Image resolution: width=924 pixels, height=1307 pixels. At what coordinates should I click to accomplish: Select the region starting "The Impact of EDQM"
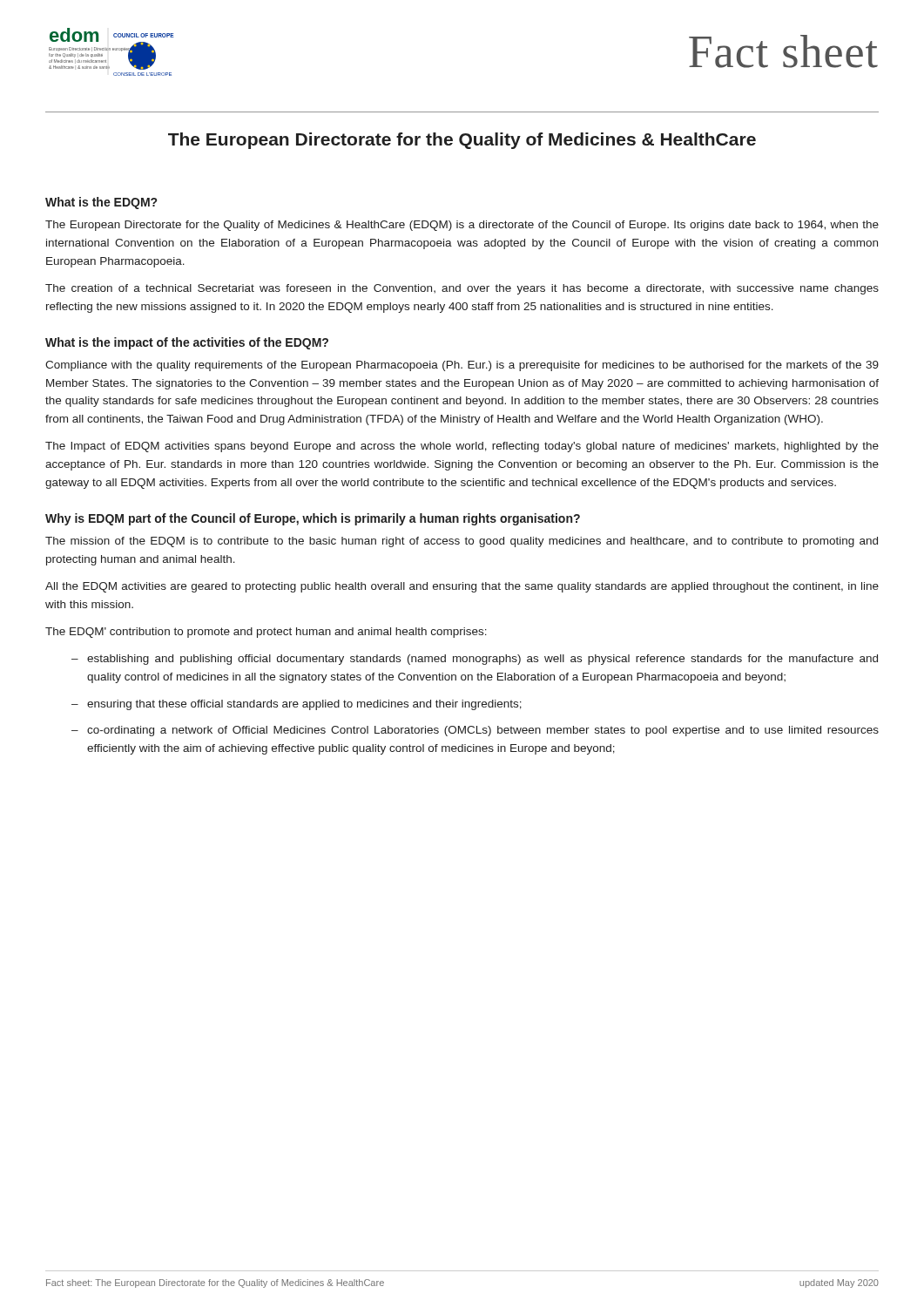tap(462, 464)
